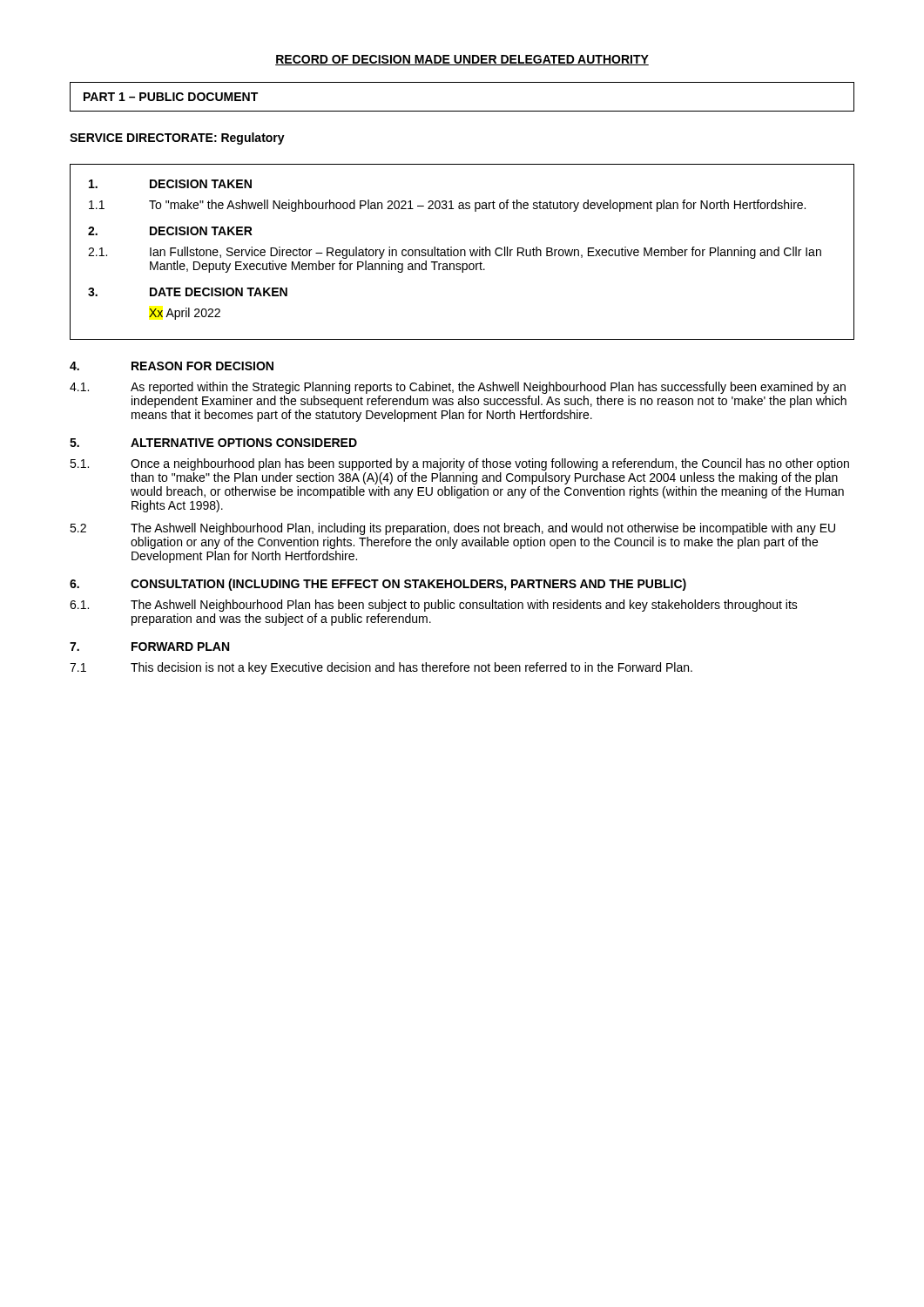Find the region starting "1. Once a neighbourhood plan"
Image resolution: width=924 pixels, height=1307 pixels.
462,484
